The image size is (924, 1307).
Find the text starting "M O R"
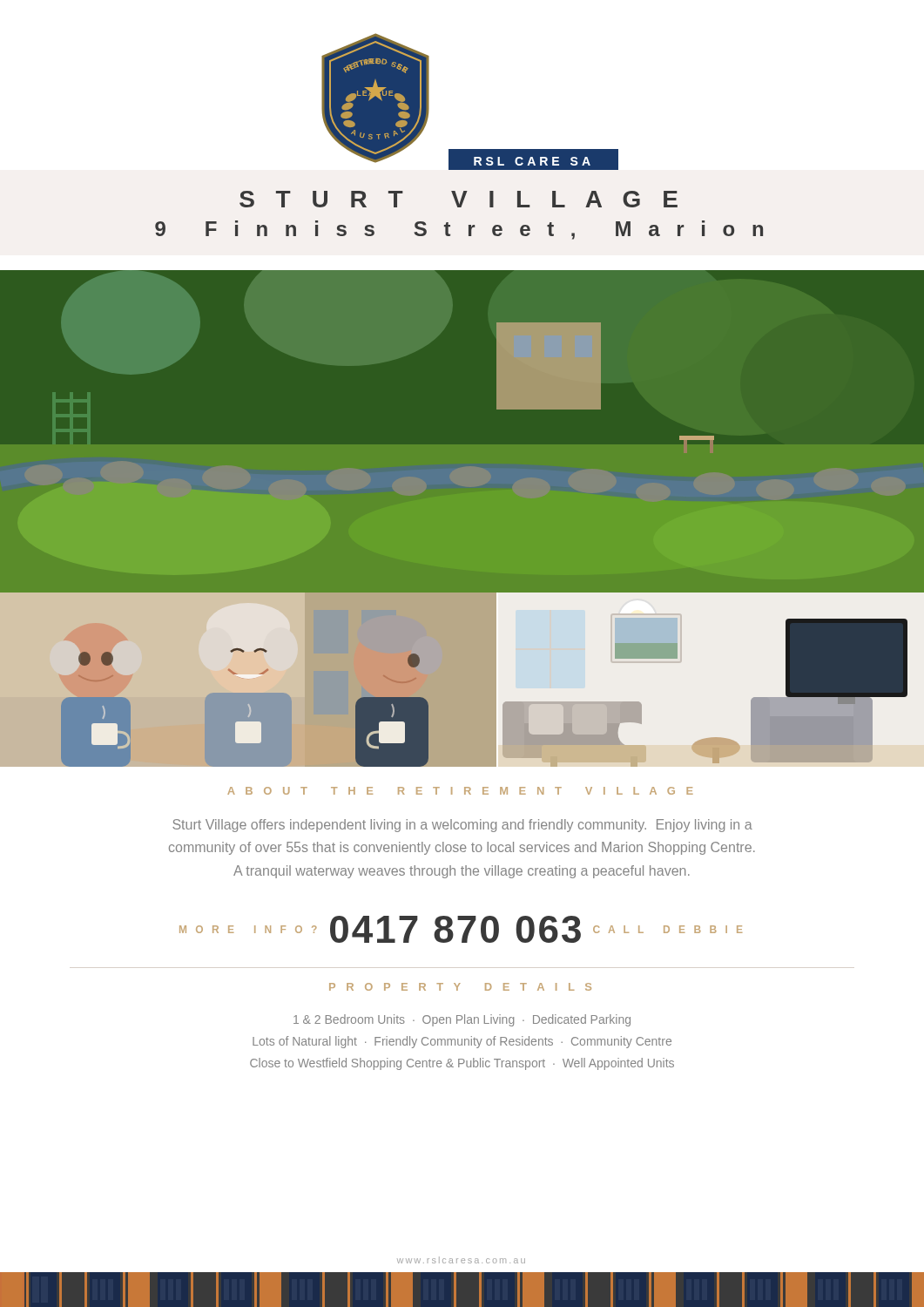462,930
